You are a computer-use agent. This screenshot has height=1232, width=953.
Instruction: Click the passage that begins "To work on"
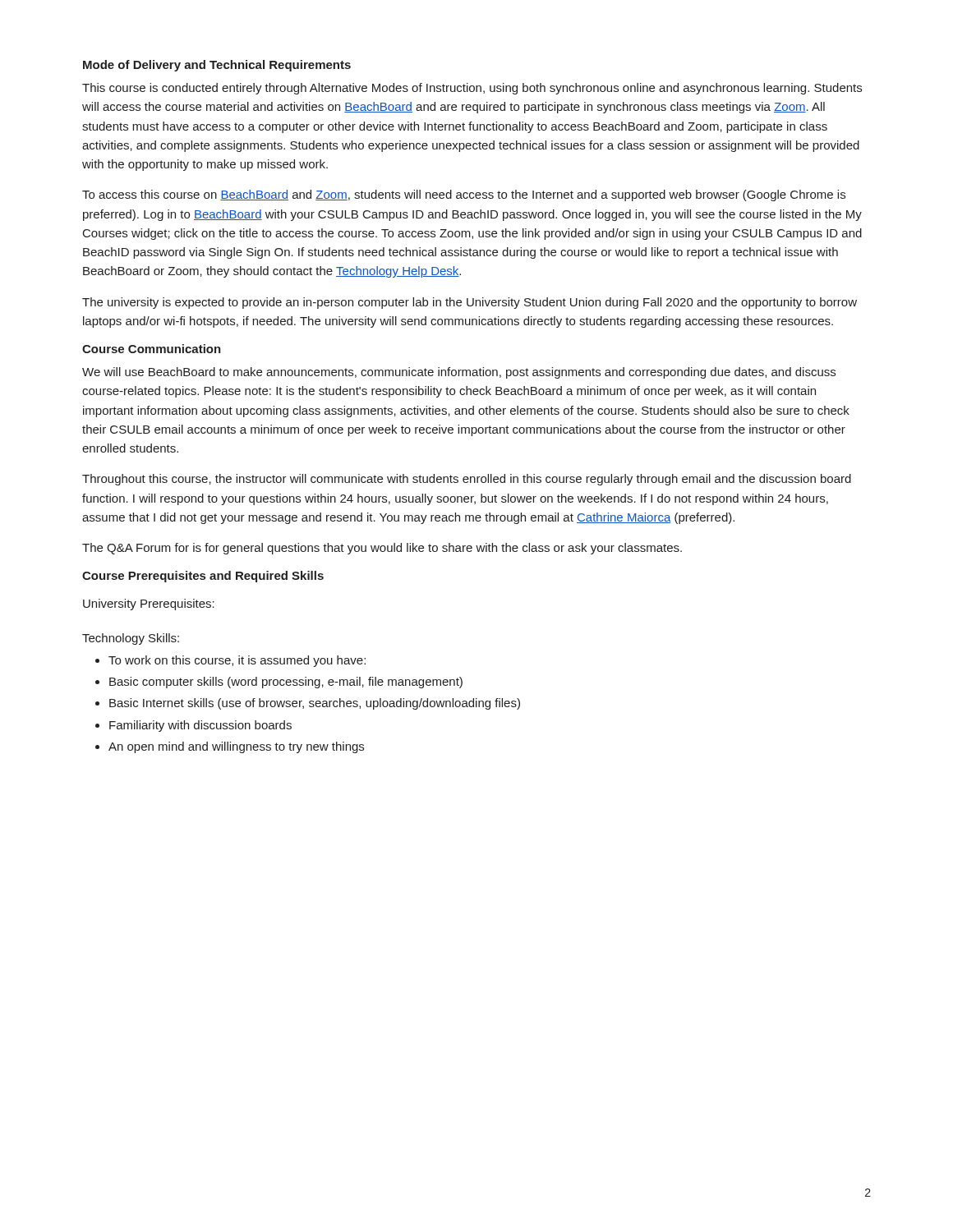238,660
